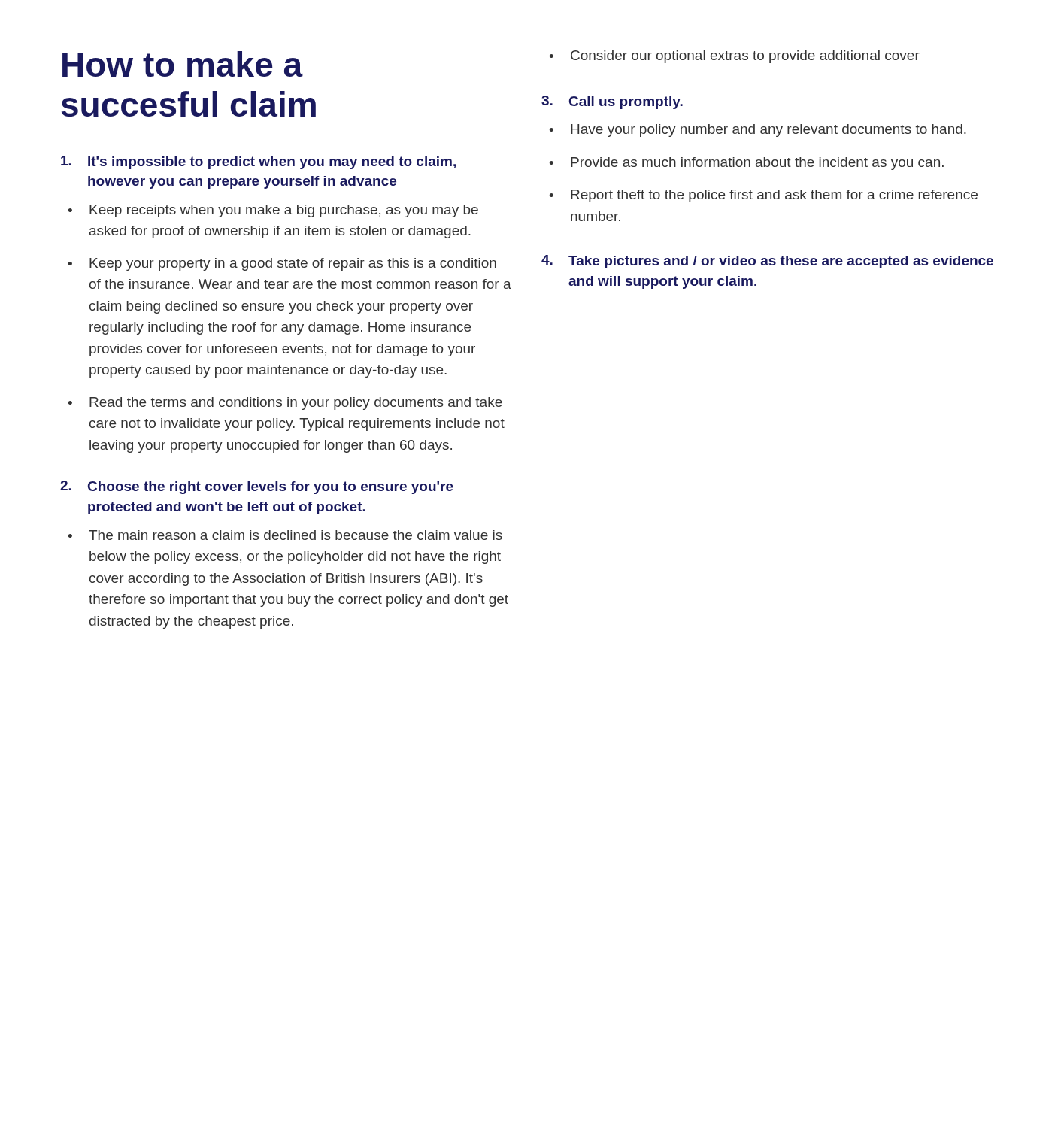Find the block on this page that starts "• Provide as much information about the"

click(x=773, y=163)
